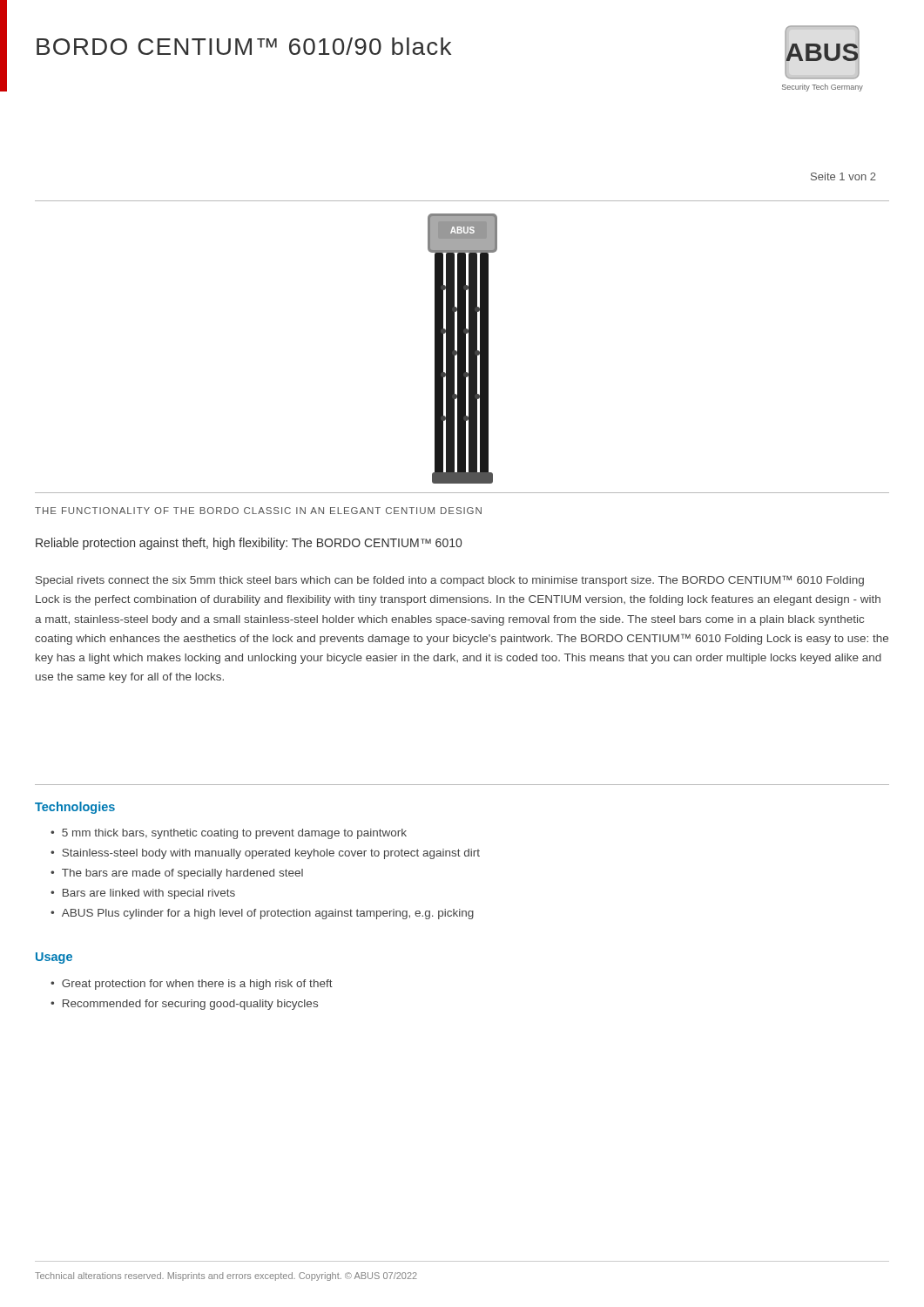Viewport: 924px width, 1307px height.
Task: Find the list item that says "Great protection for when there is"
Action: point(197,983)
